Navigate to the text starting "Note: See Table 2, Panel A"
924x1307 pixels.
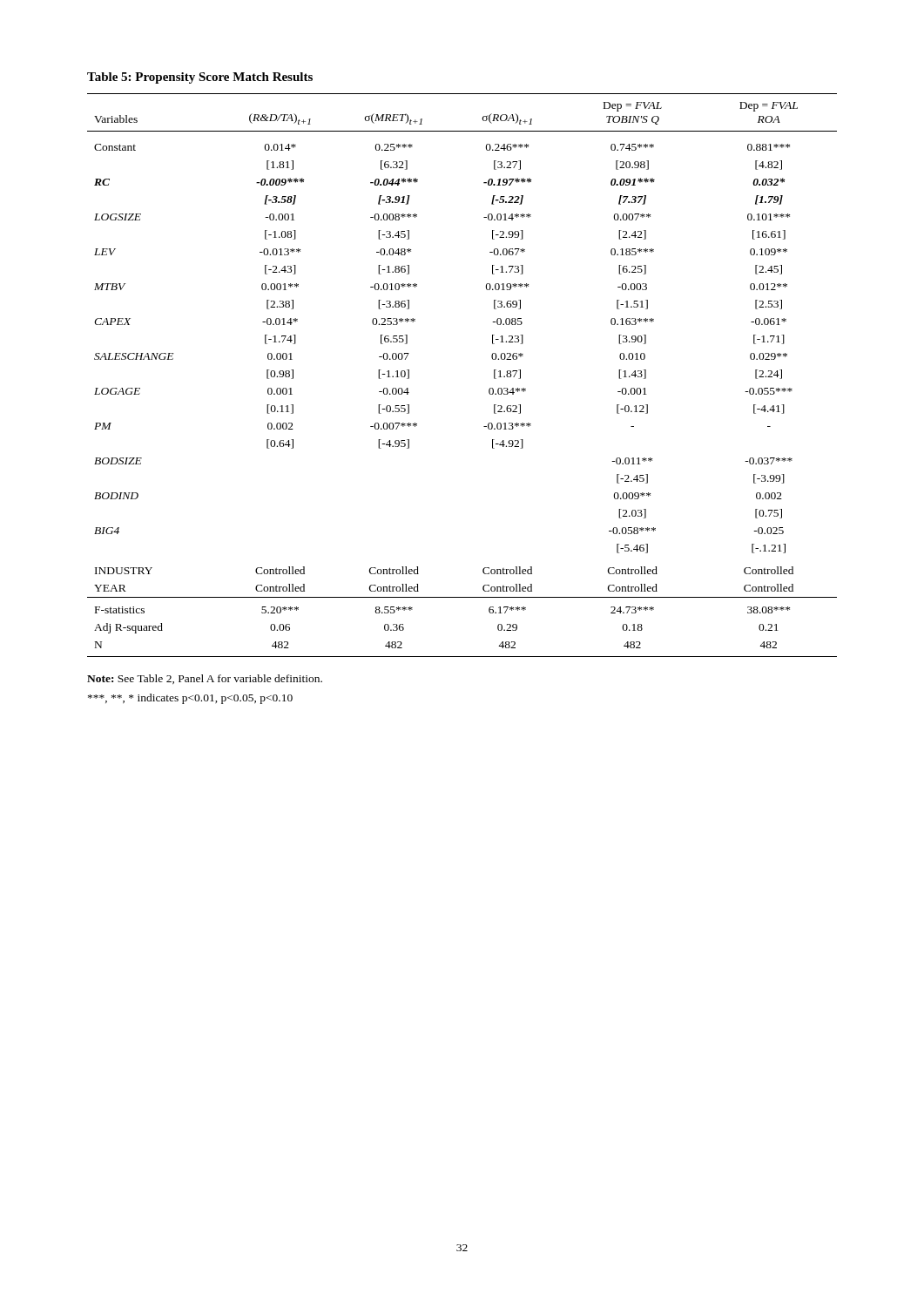click(x=205, y=688)
